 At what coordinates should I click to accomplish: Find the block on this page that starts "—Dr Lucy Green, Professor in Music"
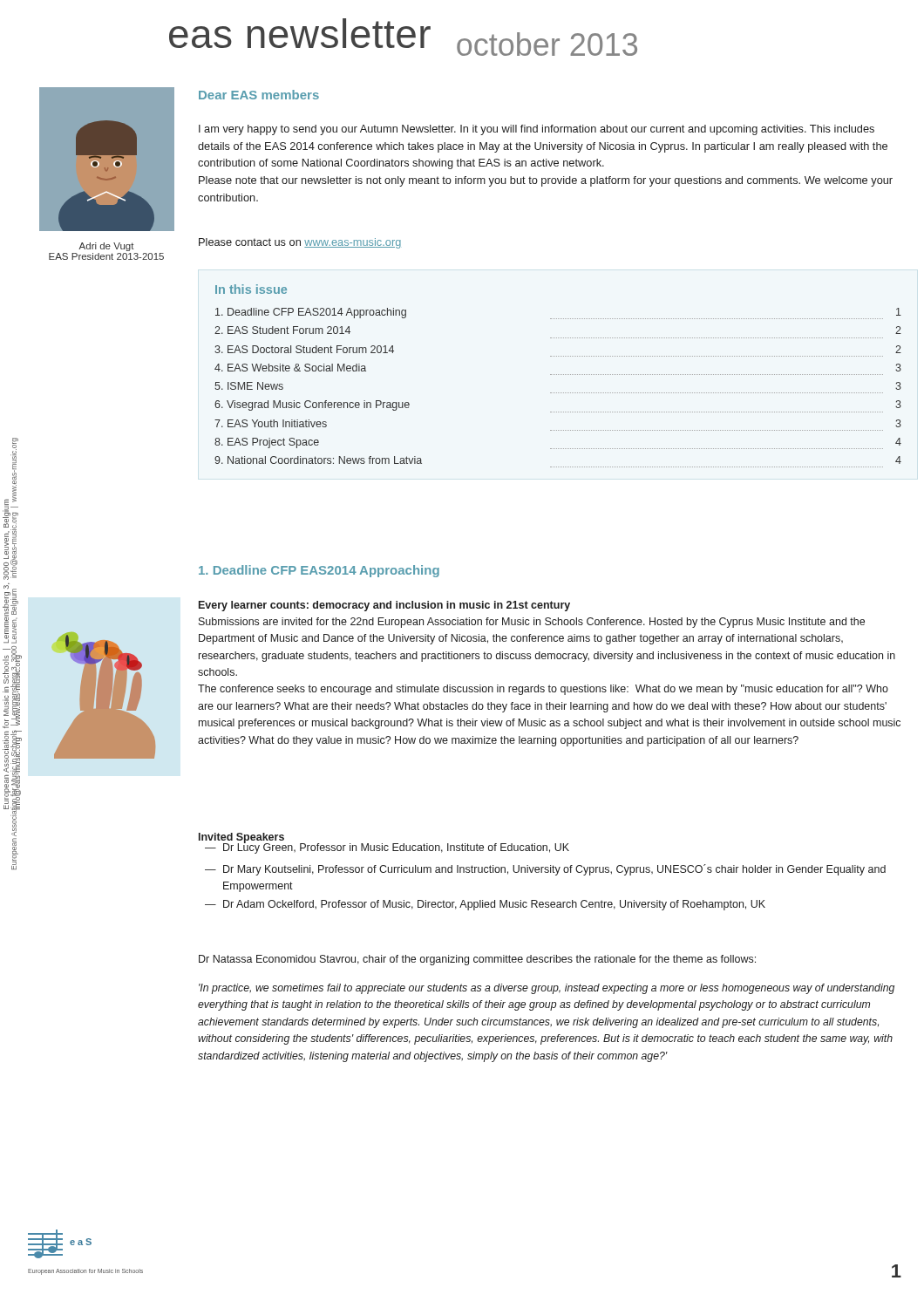(551, 848)
